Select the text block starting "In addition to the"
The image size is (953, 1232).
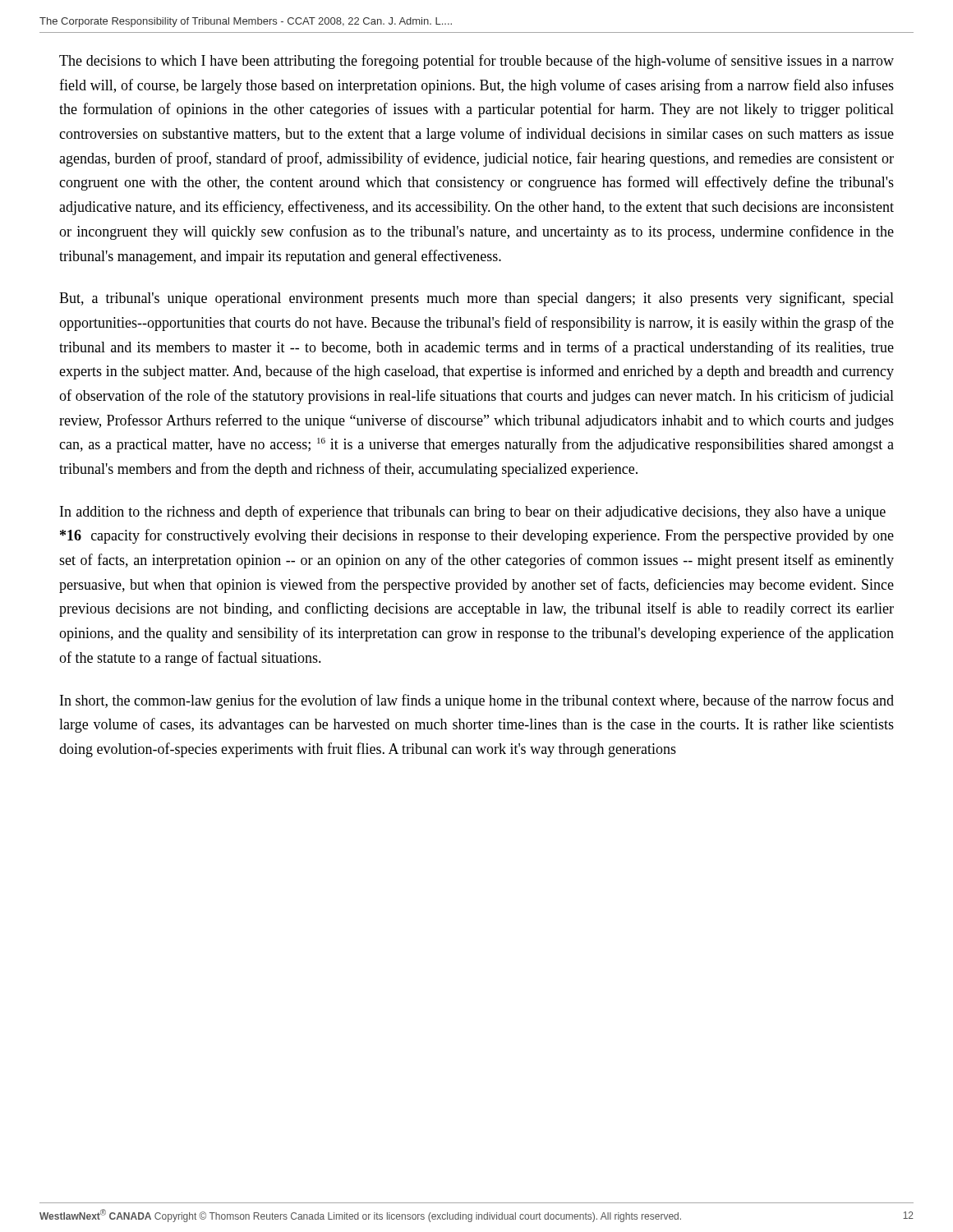[476, 585]
